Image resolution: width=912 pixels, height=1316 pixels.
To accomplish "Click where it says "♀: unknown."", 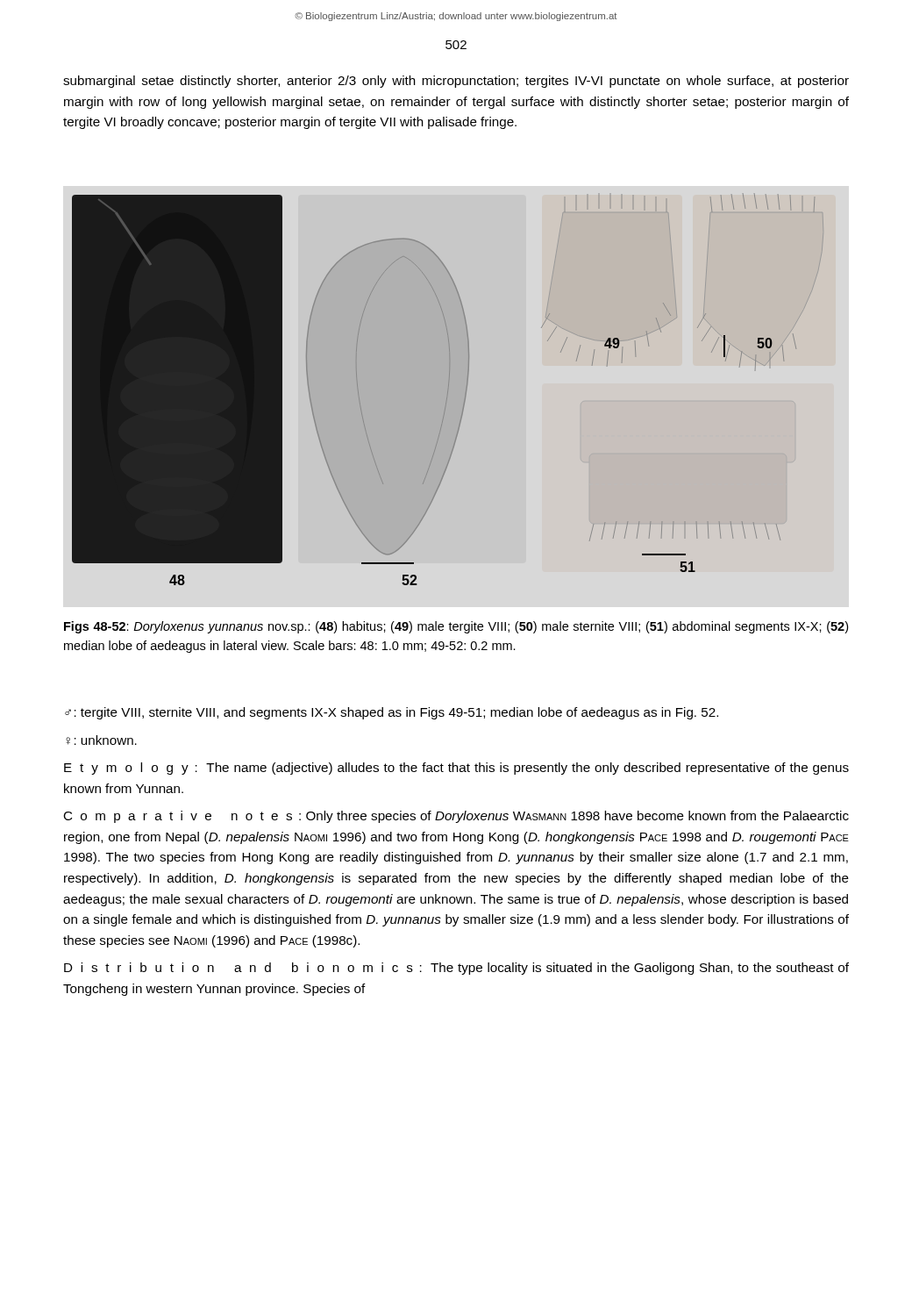I will tap(101, 740).
